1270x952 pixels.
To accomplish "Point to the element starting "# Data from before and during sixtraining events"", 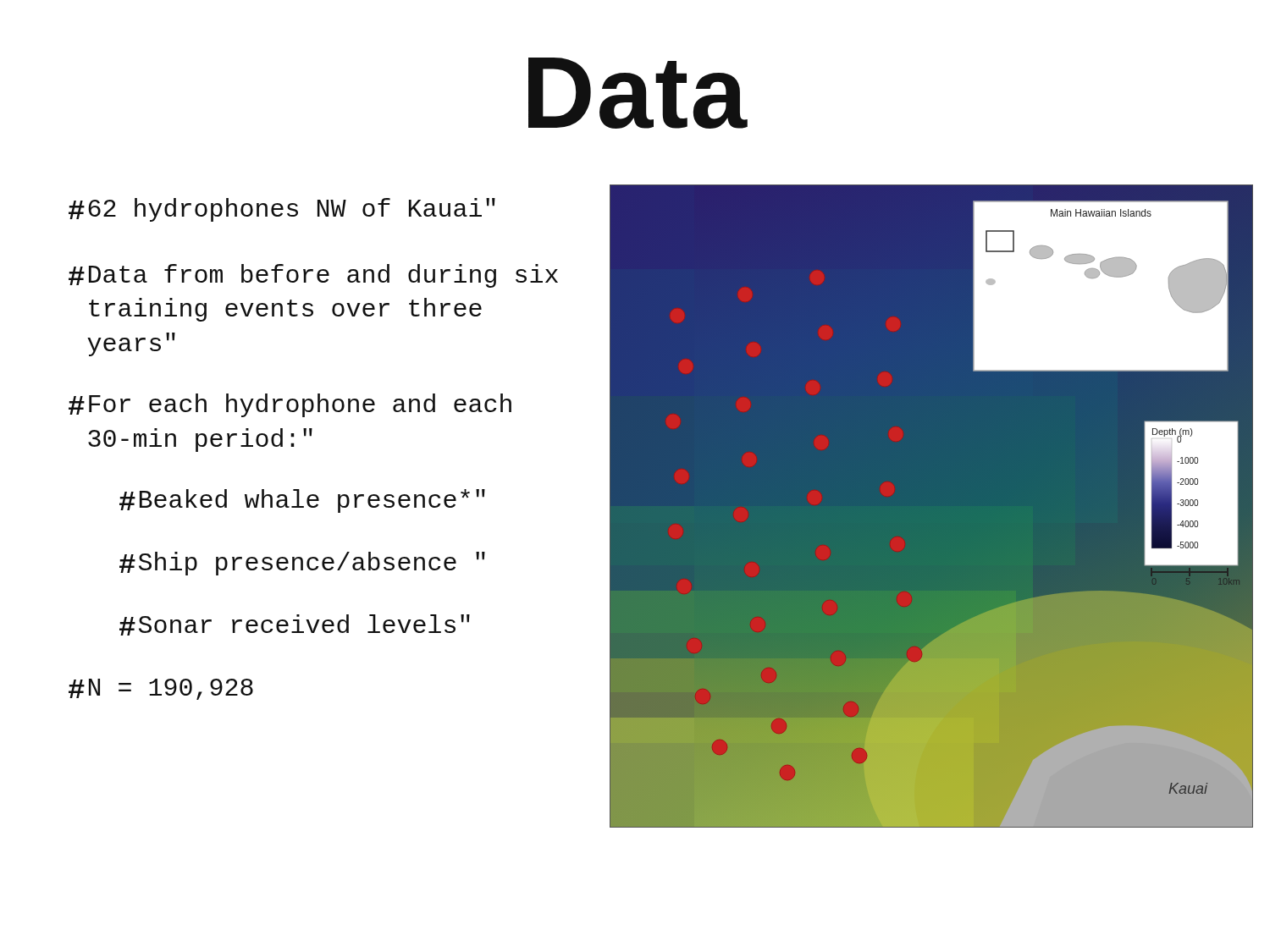I will coord(322,310).
